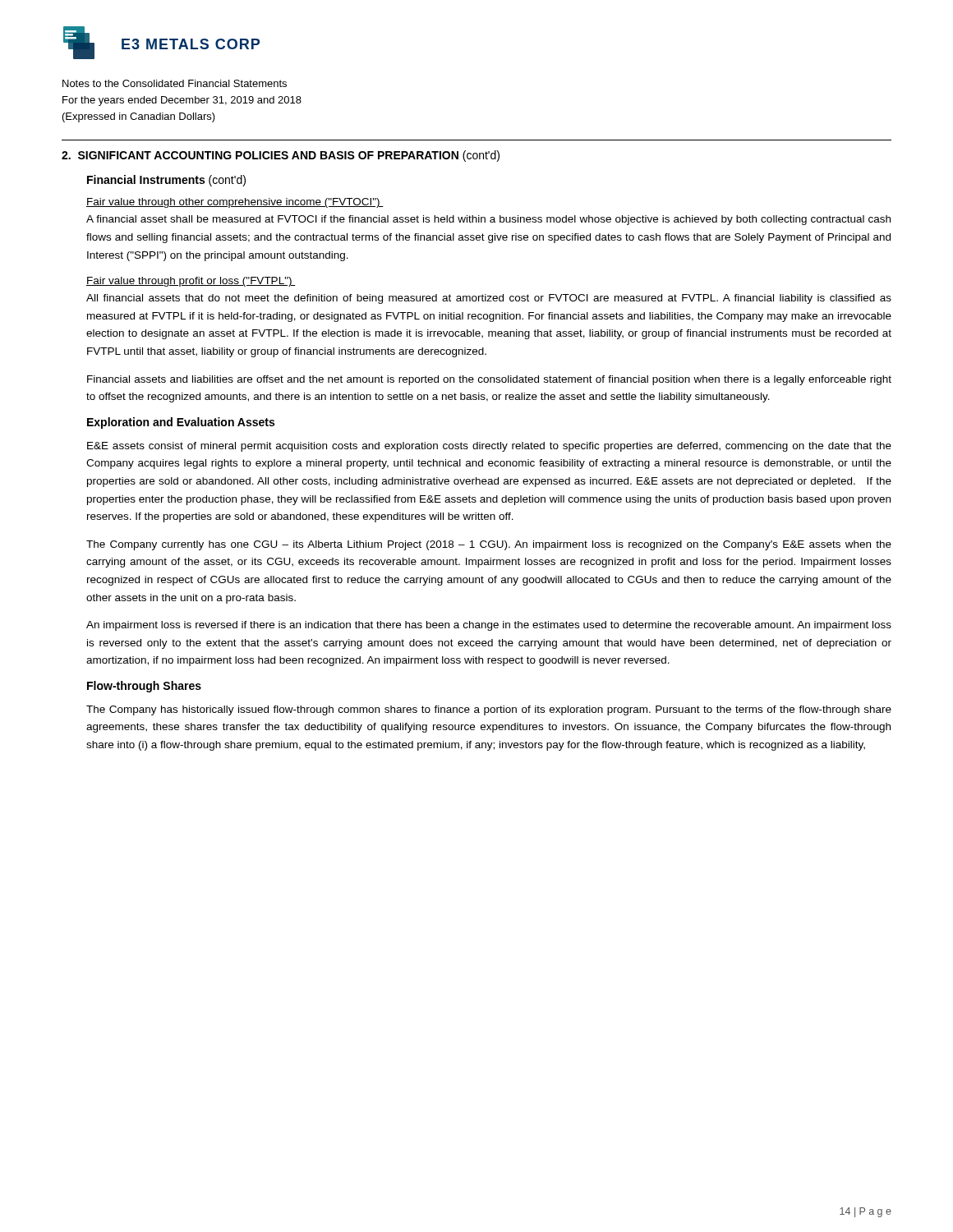Find the text block with the text "Financial assets and liabilities are offset and the"
This screenshot has width=953, height=1232.
click(489, 388)
